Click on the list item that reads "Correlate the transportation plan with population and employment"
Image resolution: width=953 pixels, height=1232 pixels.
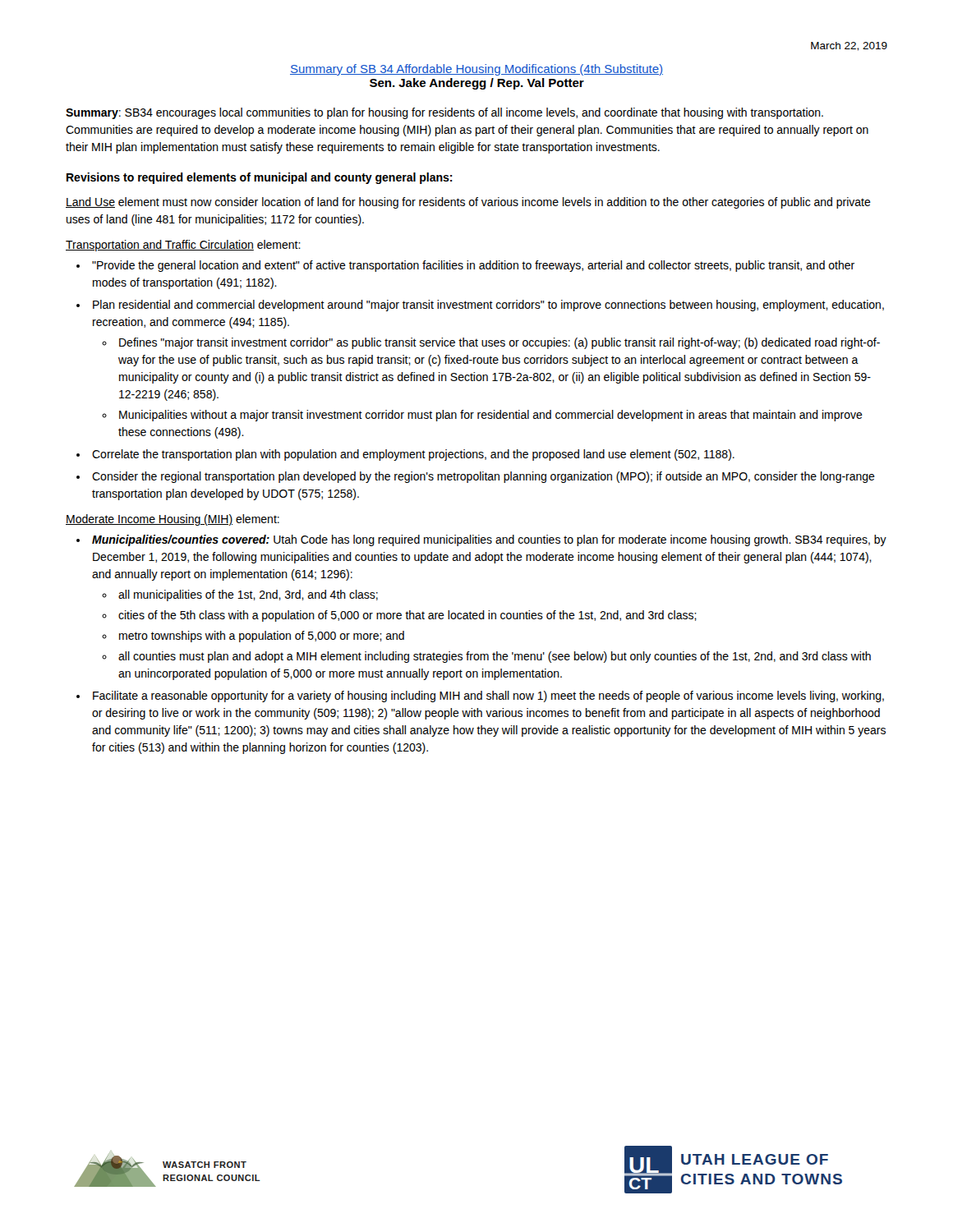(414, 454)
